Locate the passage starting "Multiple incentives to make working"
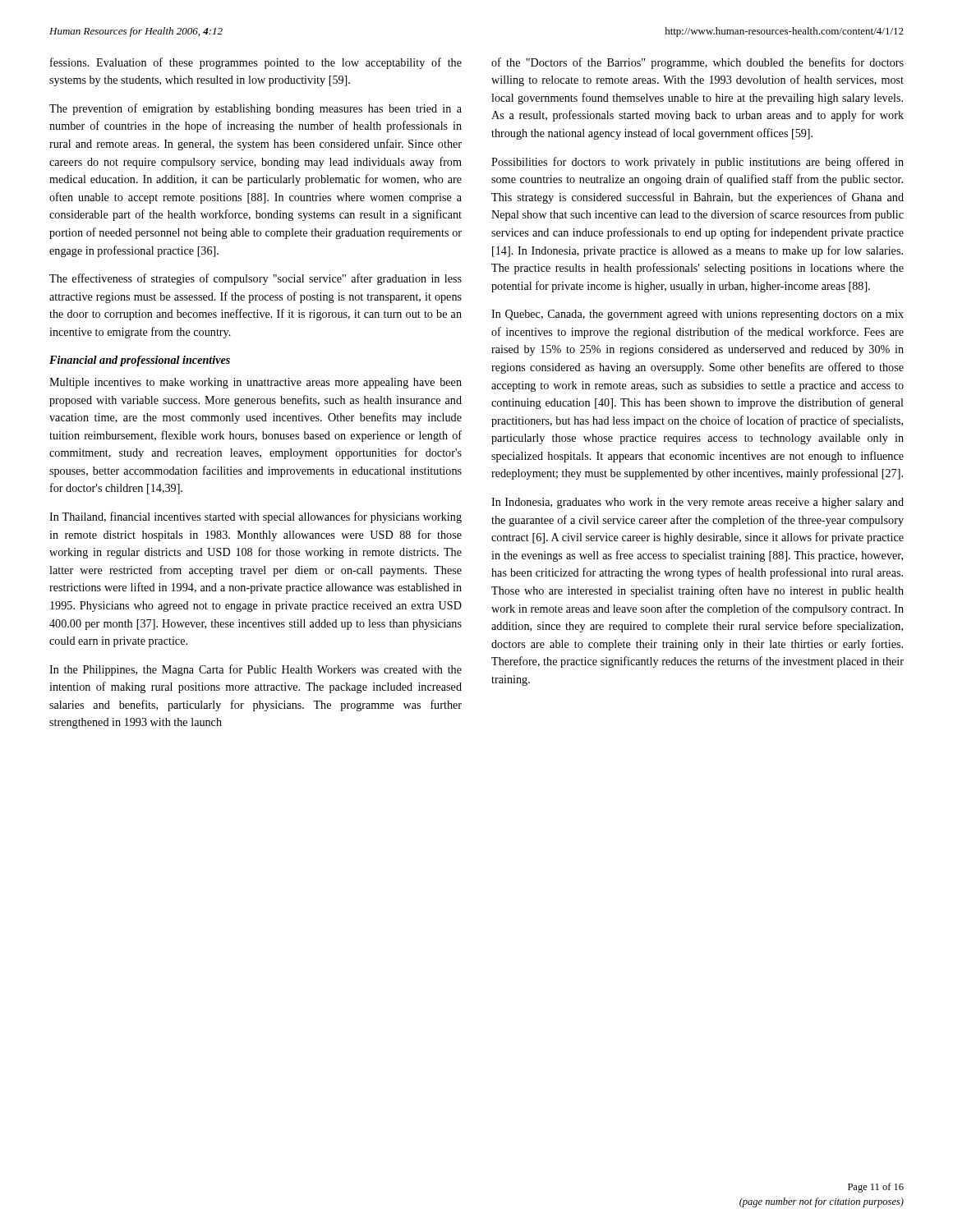The image size is (953, 1232). 255,435
